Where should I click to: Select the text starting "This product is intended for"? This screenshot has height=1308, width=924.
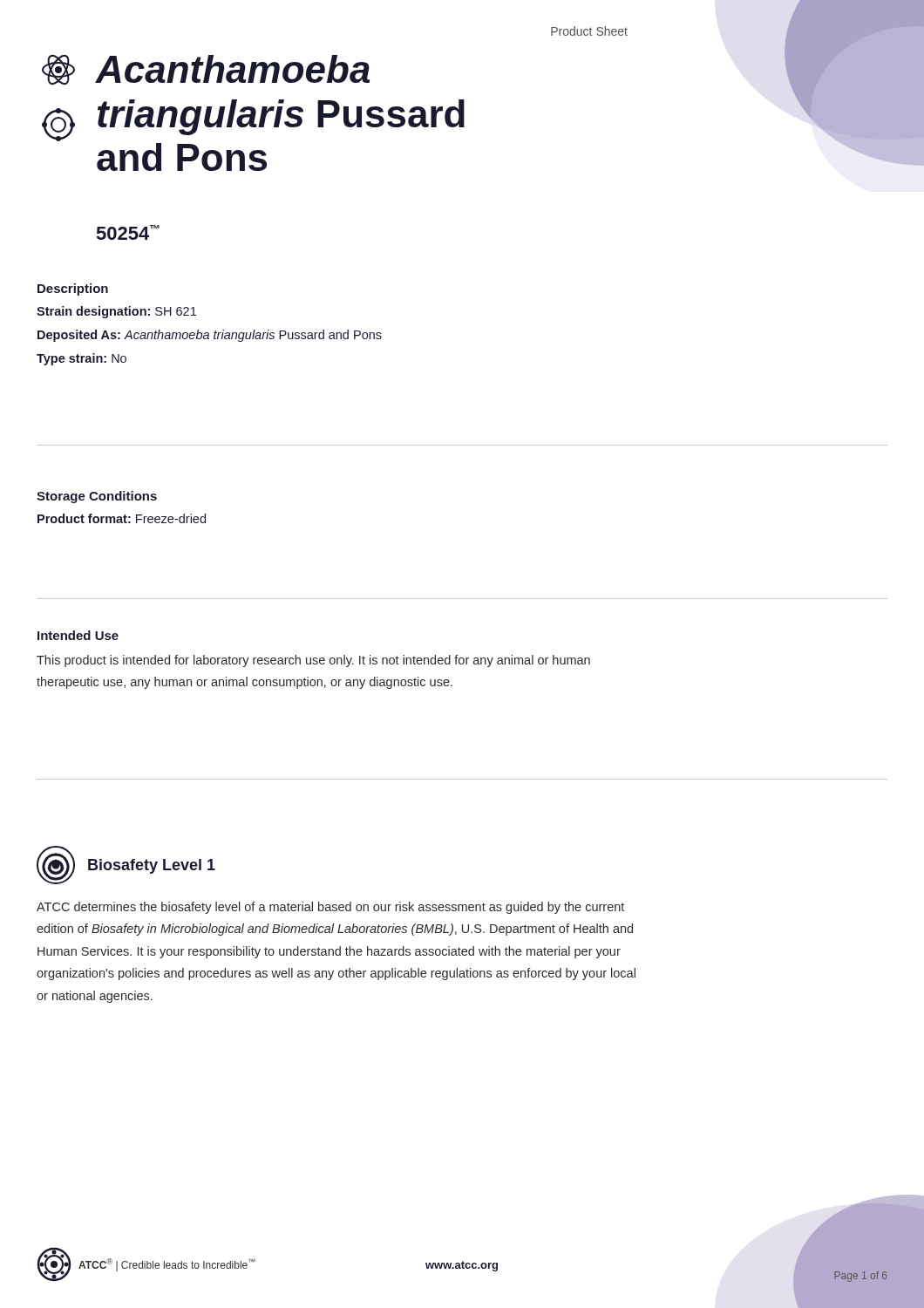point(333,672)
